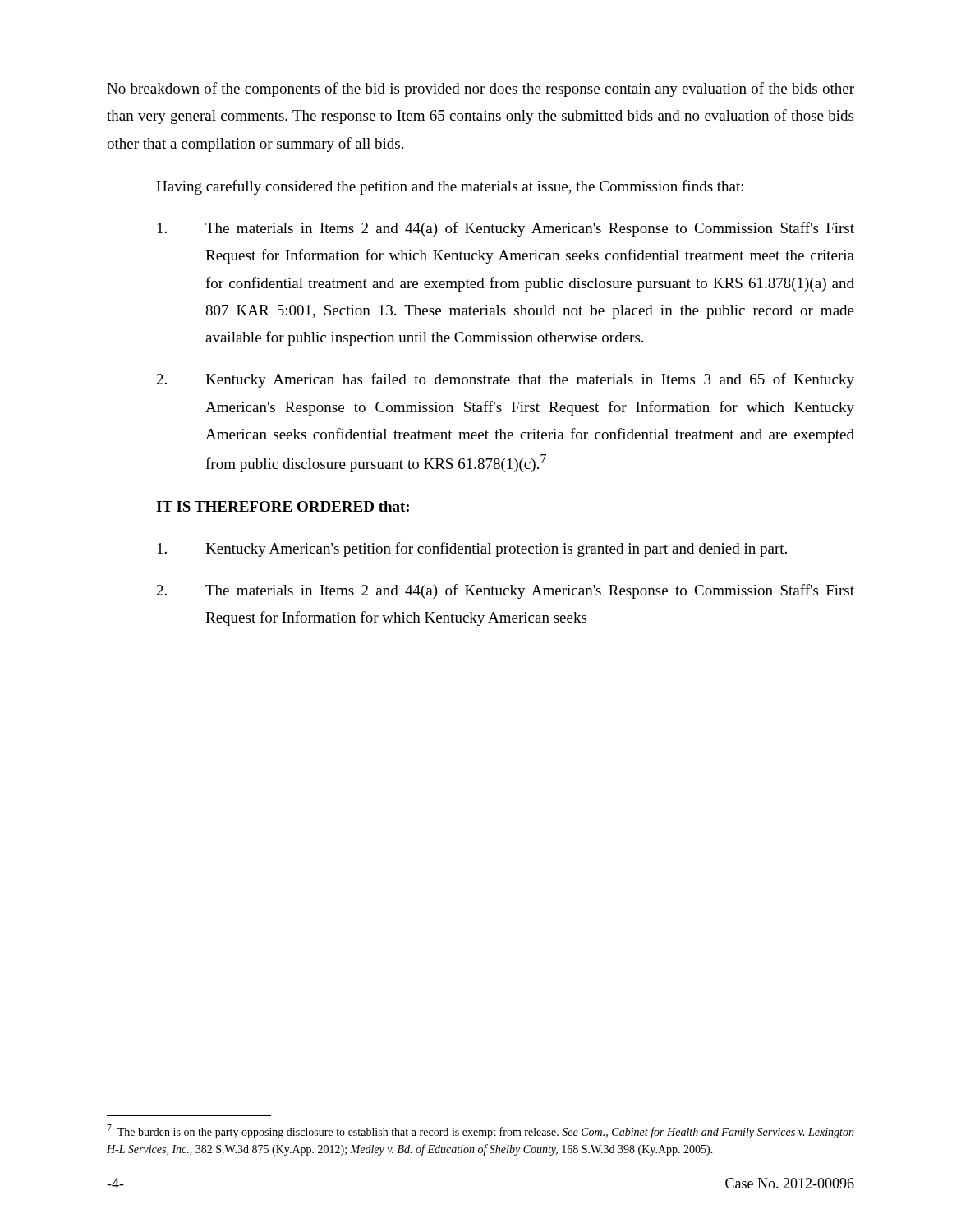Locate the text "IT IS THEREFORE ORDERED that:"
961x1232 pixels.
283,506
